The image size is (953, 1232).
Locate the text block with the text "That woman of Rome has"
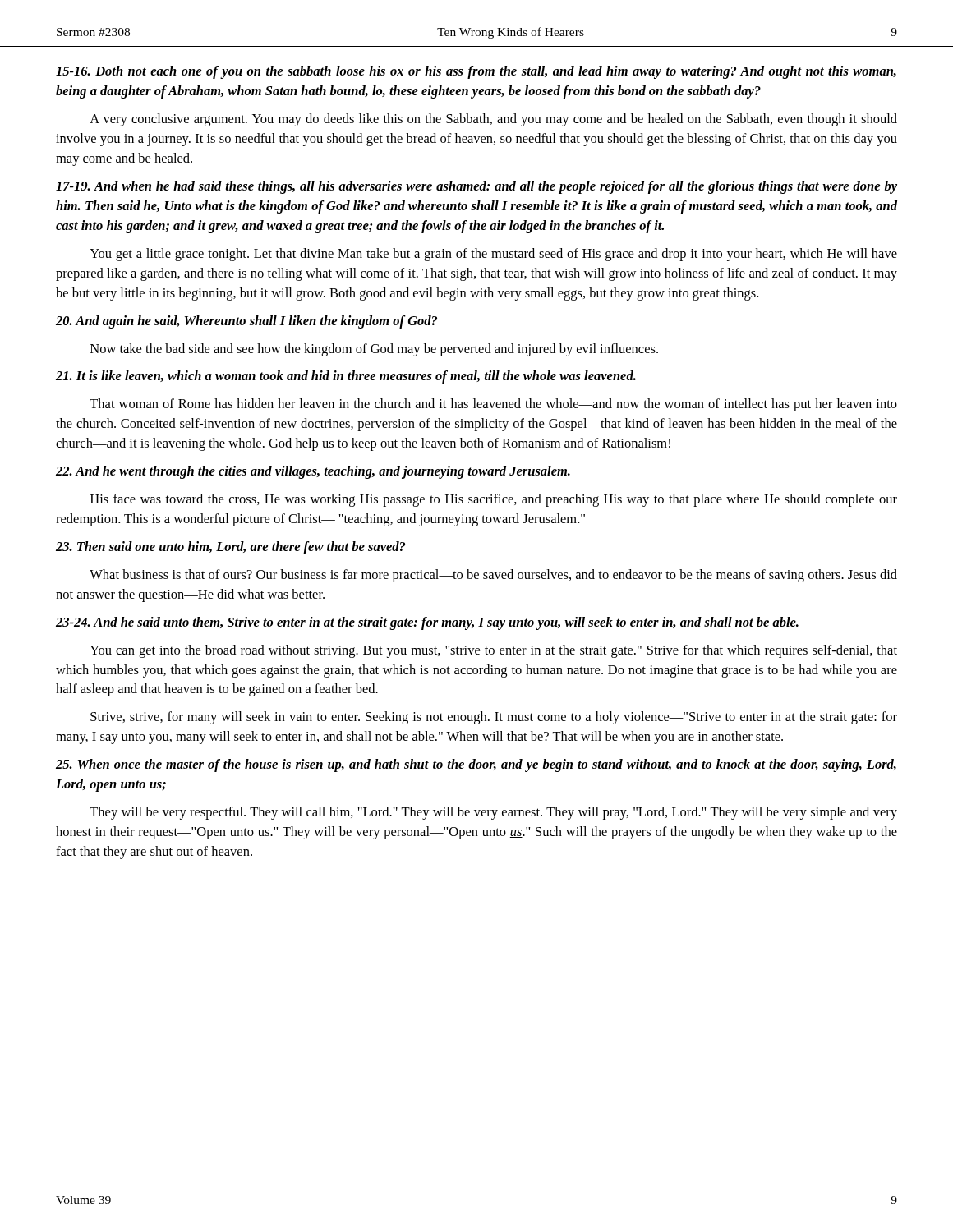tap(476, 424)
